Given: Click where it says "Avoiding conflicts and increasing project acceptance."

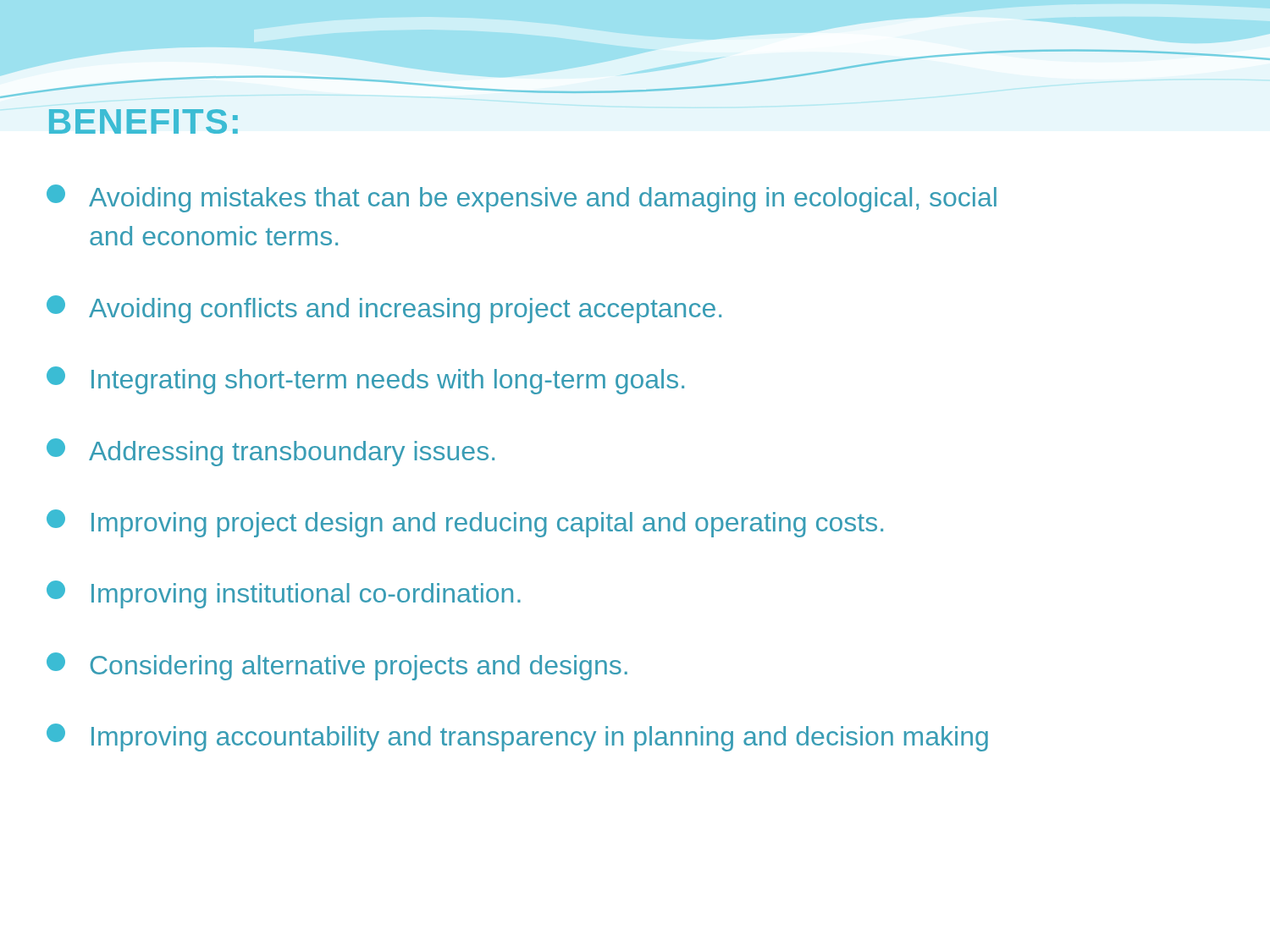Looking at the screenshot, I should click(385, 308).
